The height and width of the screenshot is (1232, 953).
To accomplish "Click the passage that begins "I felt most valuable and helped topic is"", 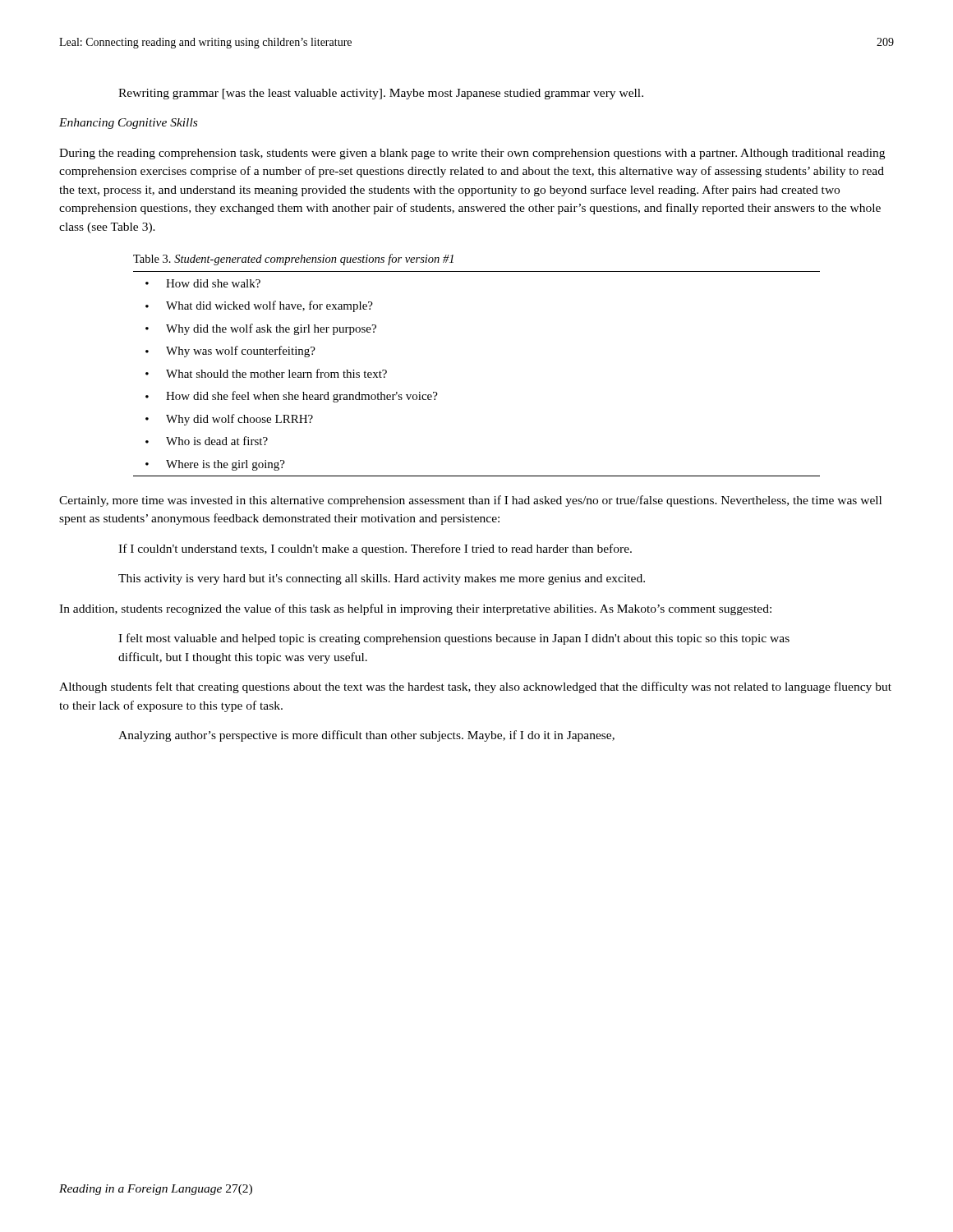I will [x=454, y=647].
